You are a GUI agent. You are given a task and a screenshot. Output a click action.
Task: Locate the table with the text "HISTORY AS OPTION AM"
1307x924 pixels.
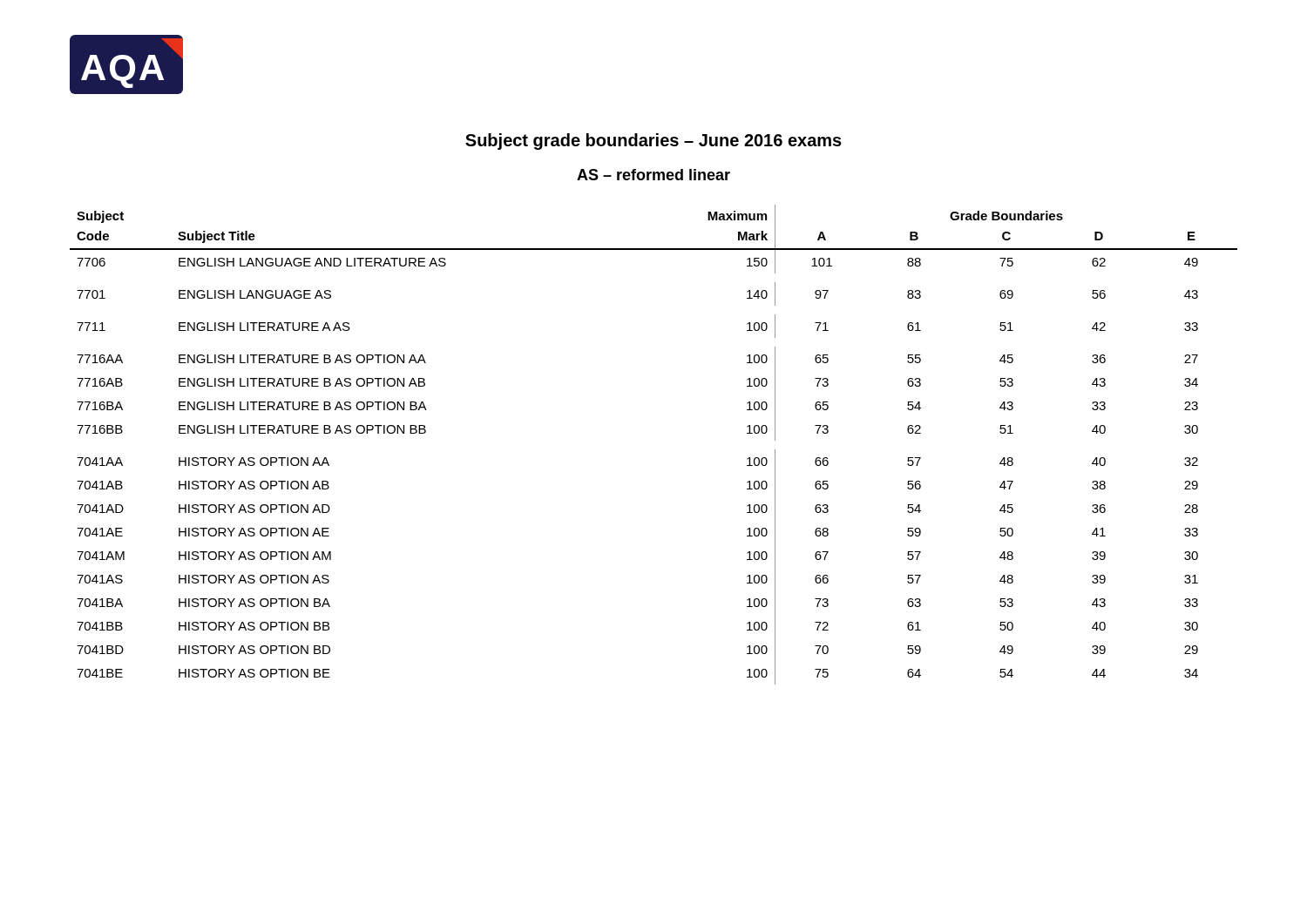point(654,445)
